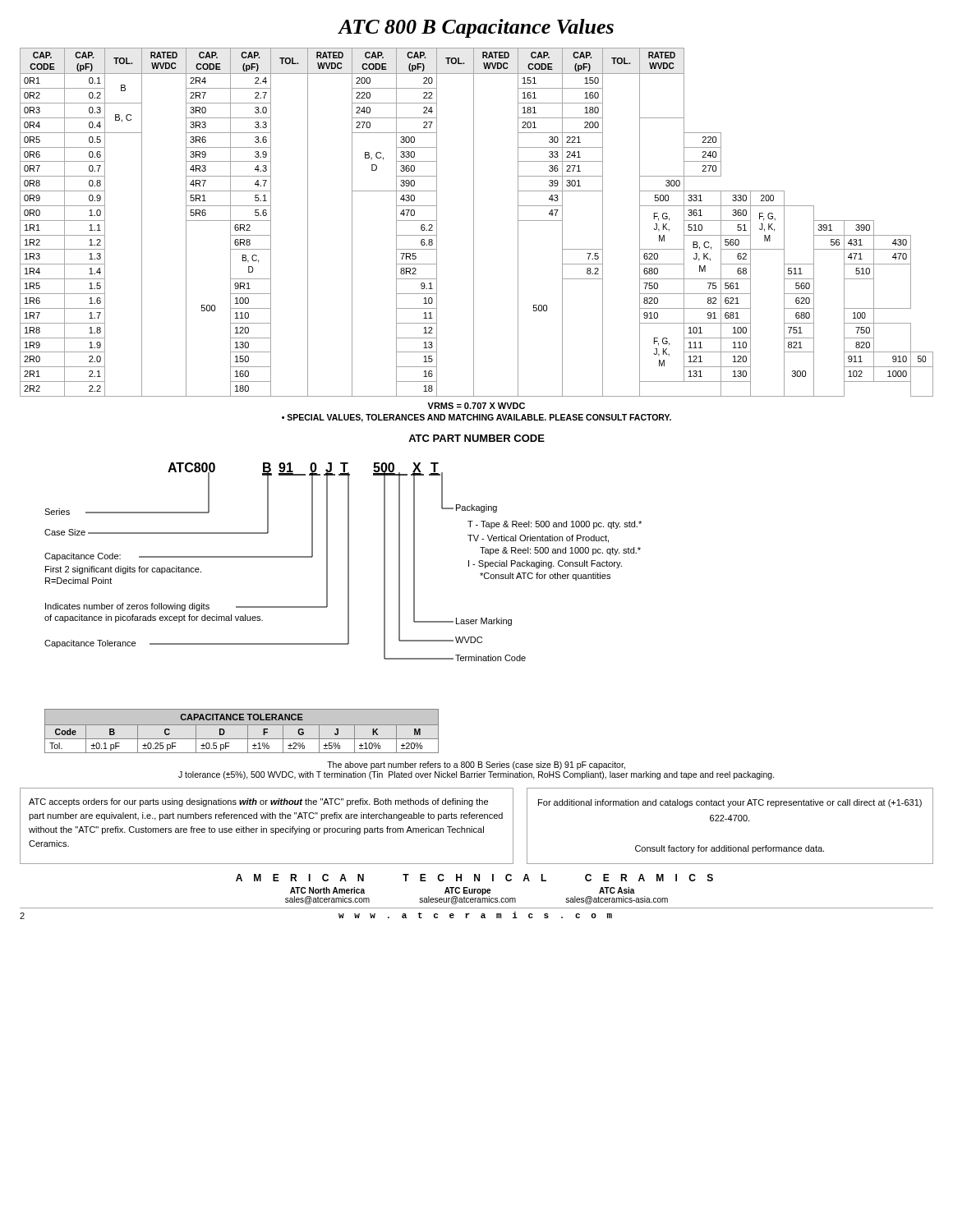The image size is (953, 1232).
Task: Select the passage starting "VRMS = 0.707 X WVDC"
Action: click(476, 406)
